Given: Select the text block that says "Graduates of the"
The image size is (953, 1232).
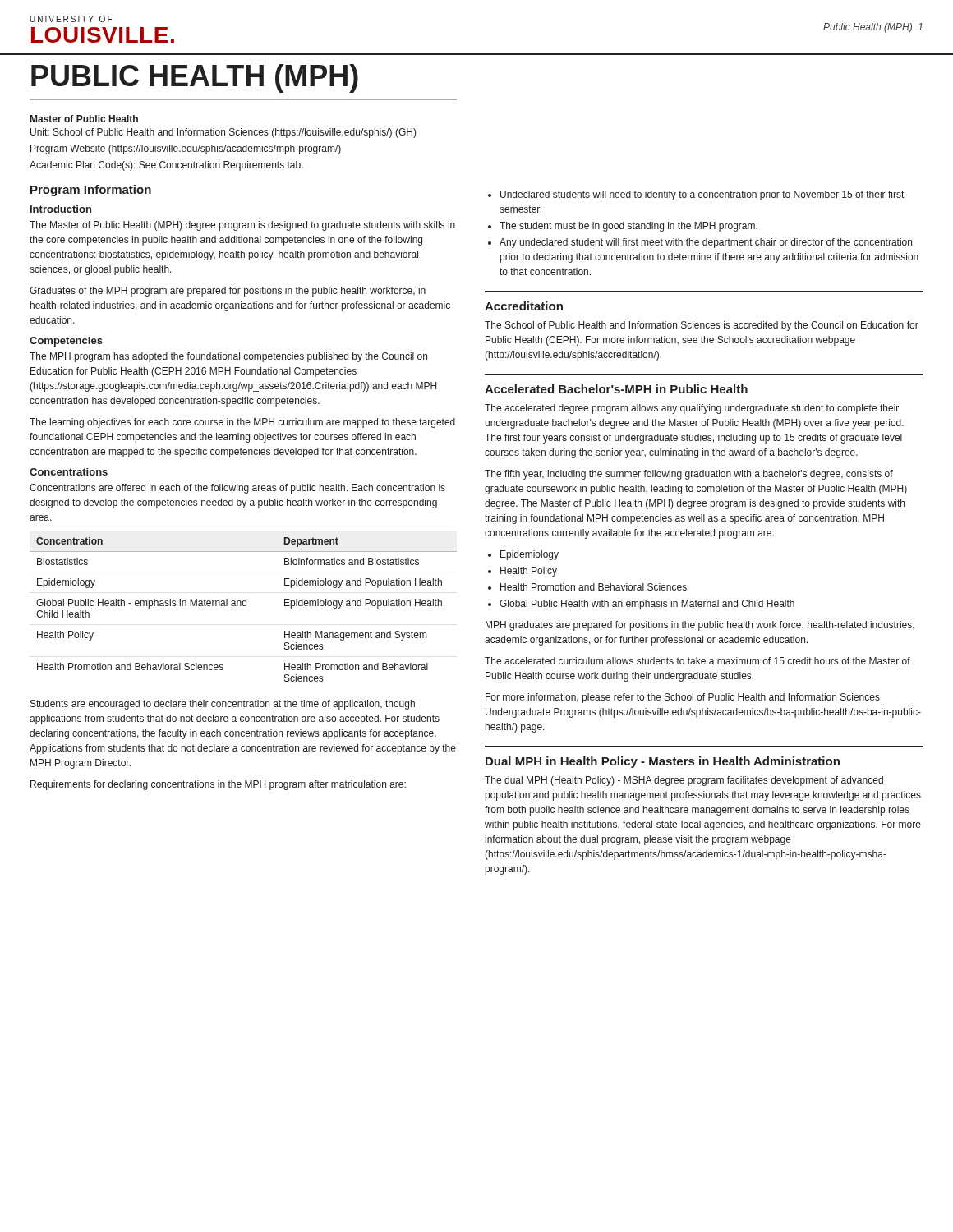Looking at the screenshot, I should pos(240,306).
